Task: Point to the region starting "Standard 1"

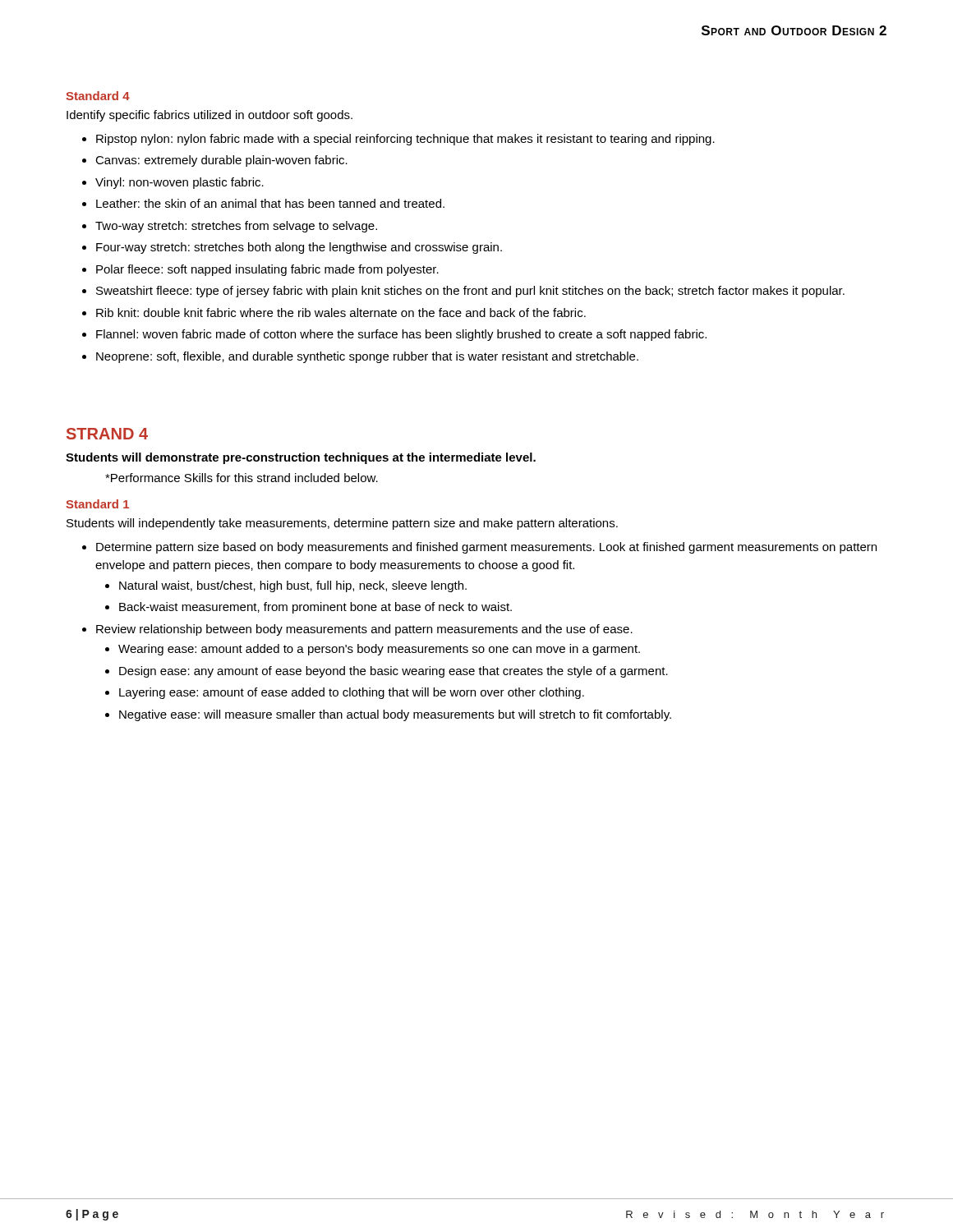Action: click(x=98, y=504)
